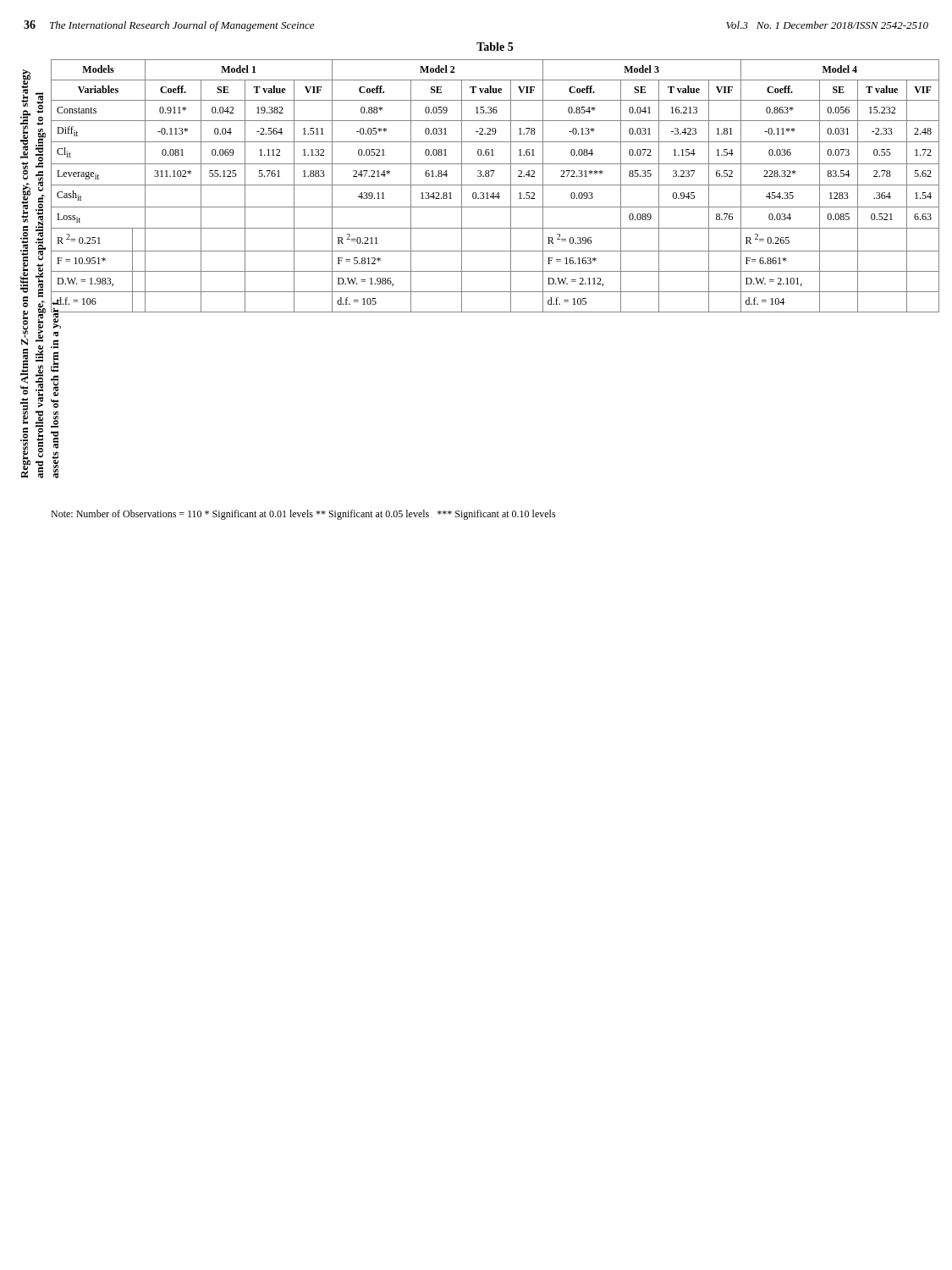Find the table that mentions "T value"
Viewport: 952px width, 1270px height.
(495, 186)
